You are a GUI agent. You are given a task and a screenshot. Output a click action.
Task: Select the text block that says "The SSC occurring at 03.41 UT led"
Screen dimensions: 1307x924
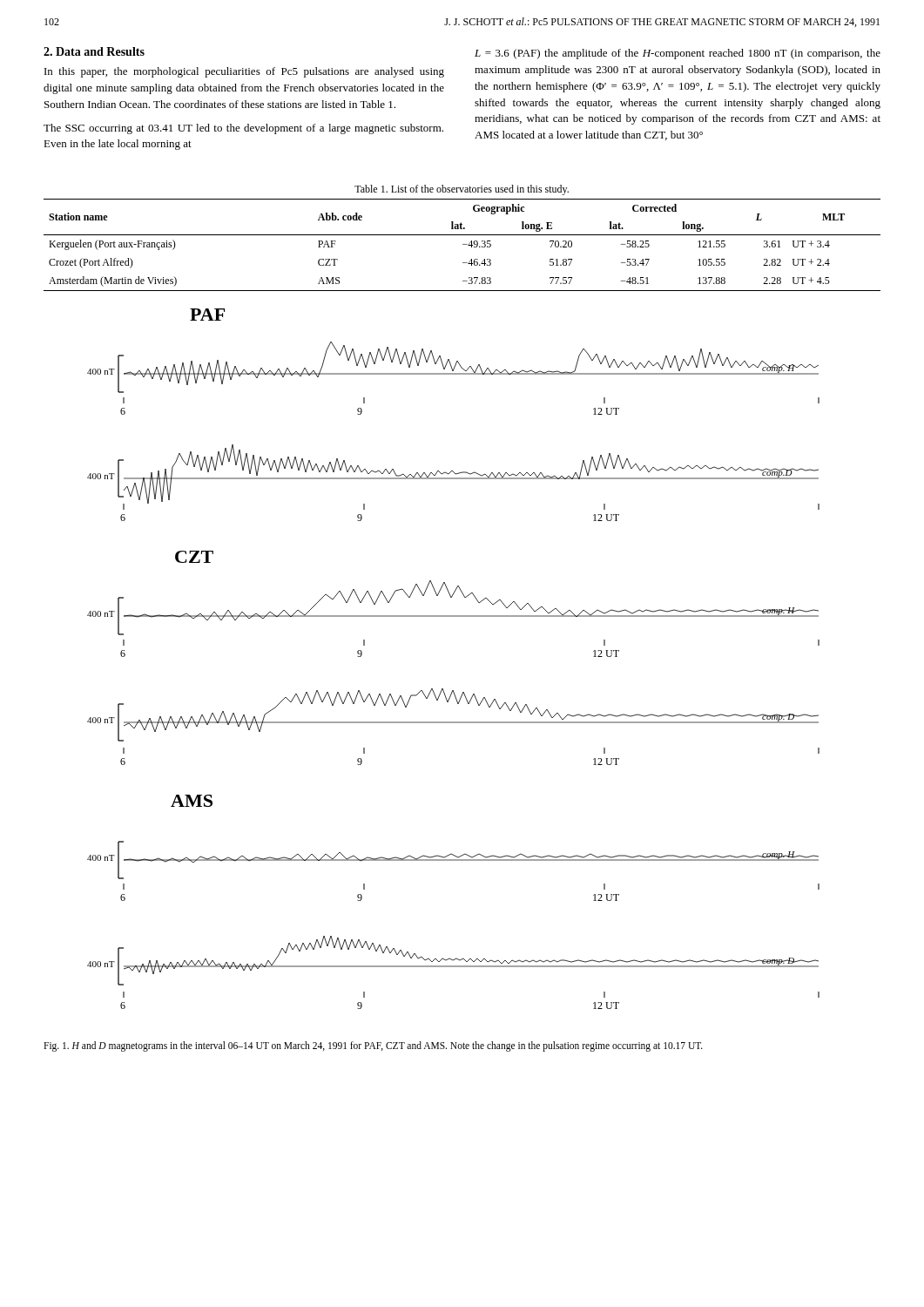[x=244, y=135]
